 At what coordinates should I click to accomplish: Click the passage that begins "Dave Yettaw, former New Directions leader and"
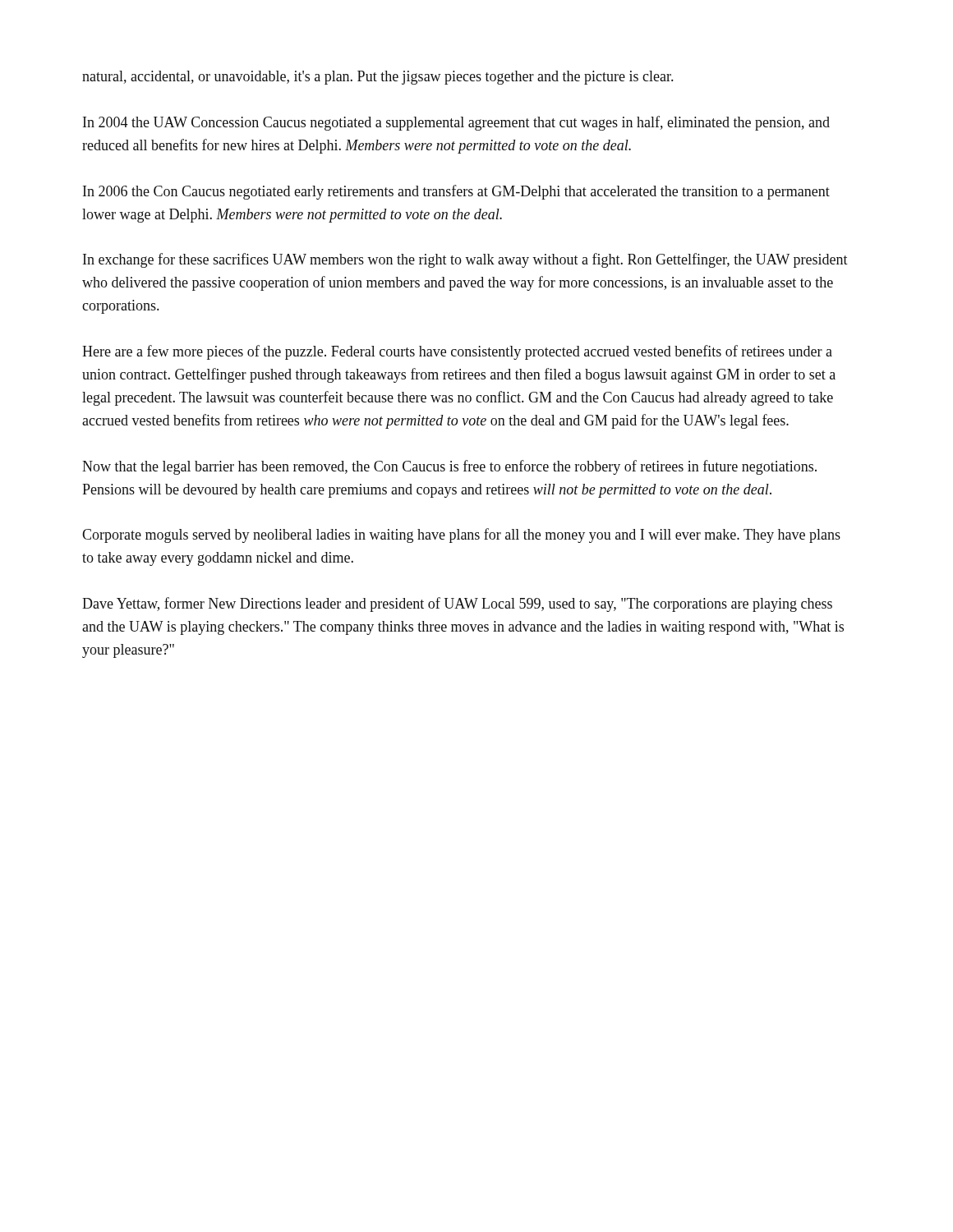tap(463, 627)
